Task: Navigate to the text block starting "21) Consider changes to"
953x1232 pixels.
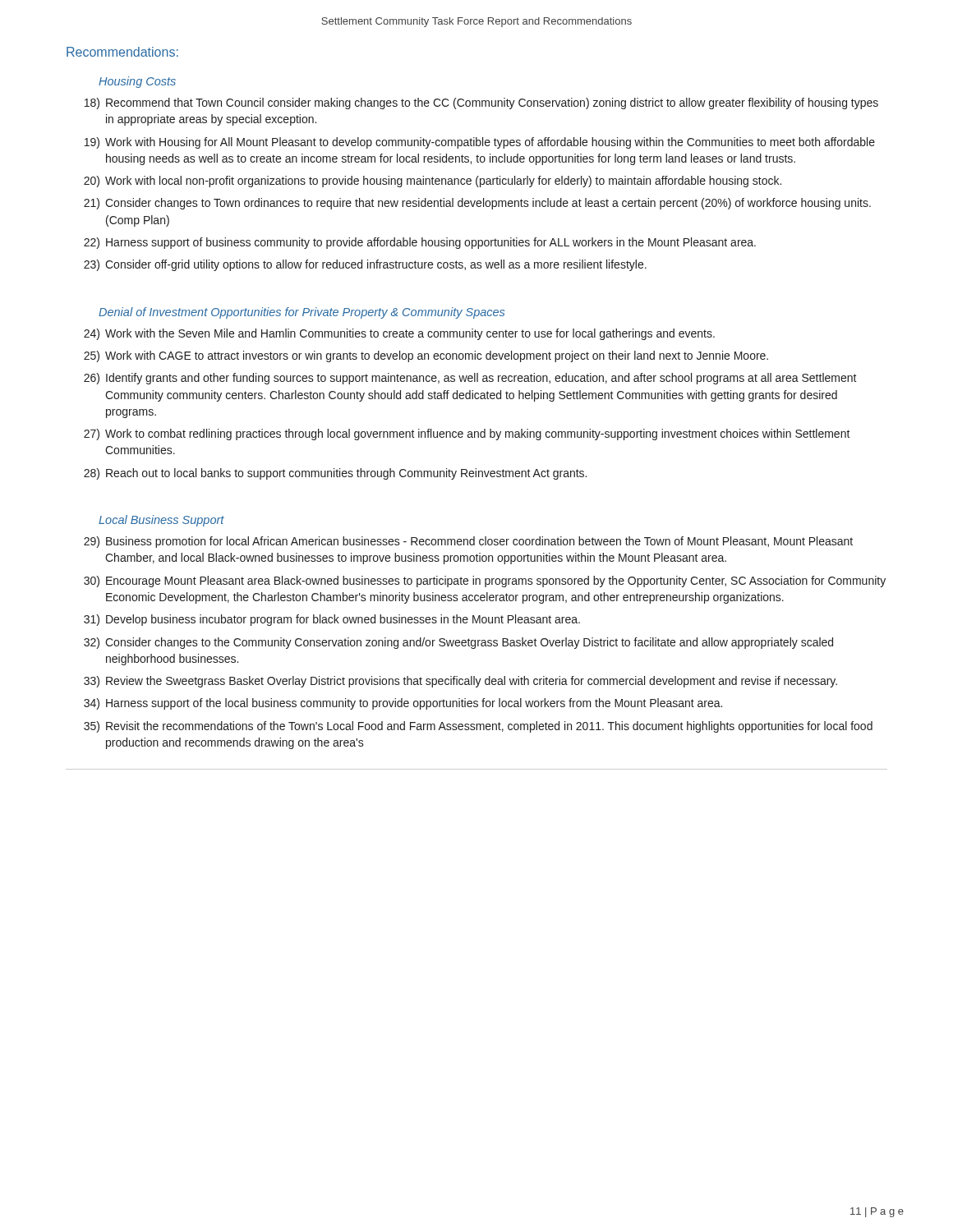Action: point(476,212)
